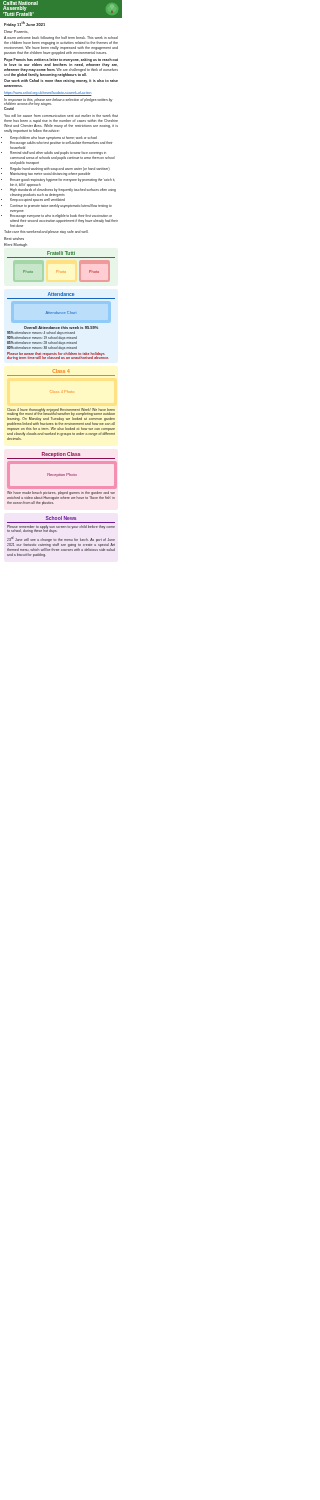Find the region starting "Continue to promote twice weekly asymptomatic lateral"

[x=61, y=208]
